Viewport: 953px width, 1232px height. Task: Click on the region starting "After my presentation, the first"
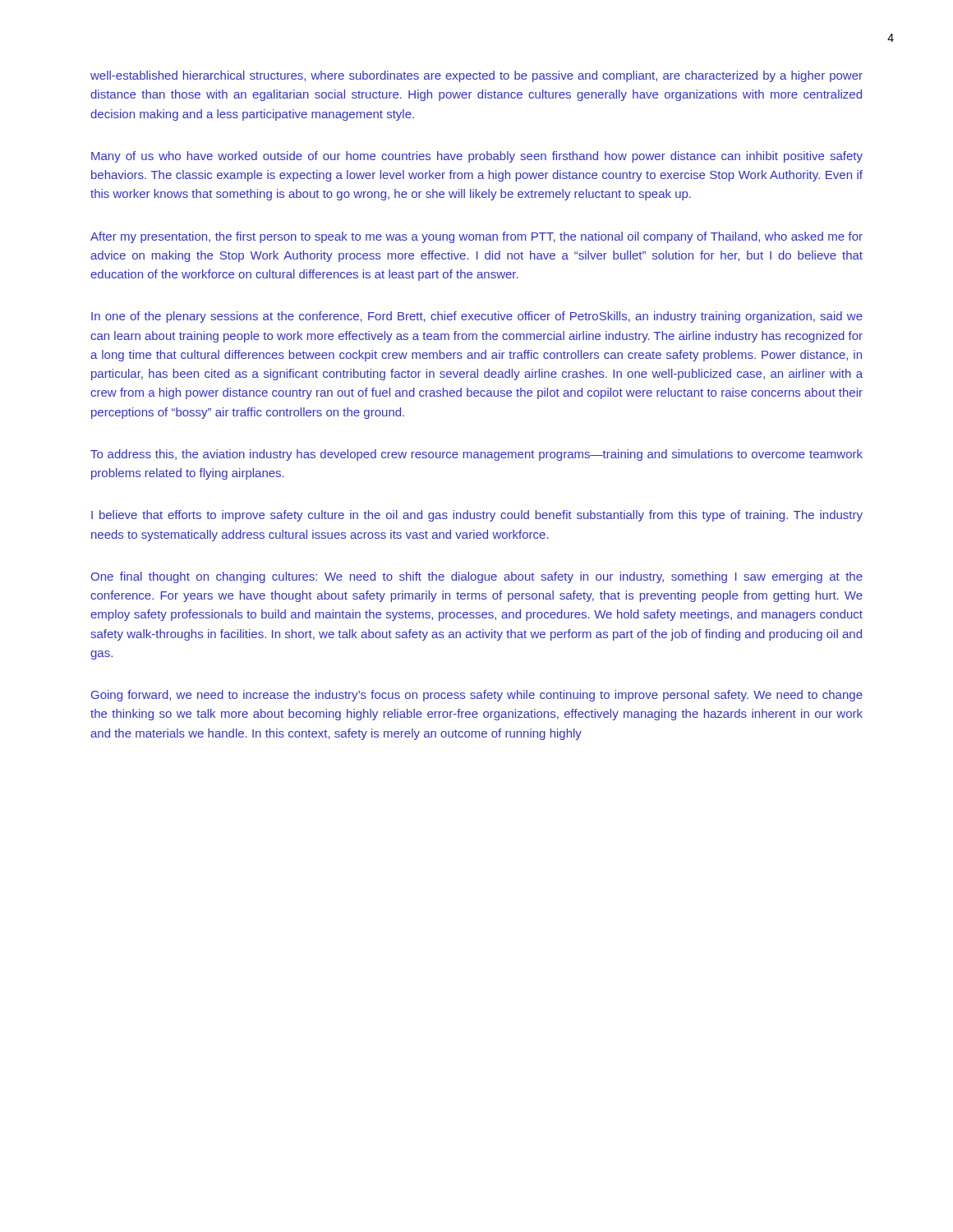tap(476, 255)
